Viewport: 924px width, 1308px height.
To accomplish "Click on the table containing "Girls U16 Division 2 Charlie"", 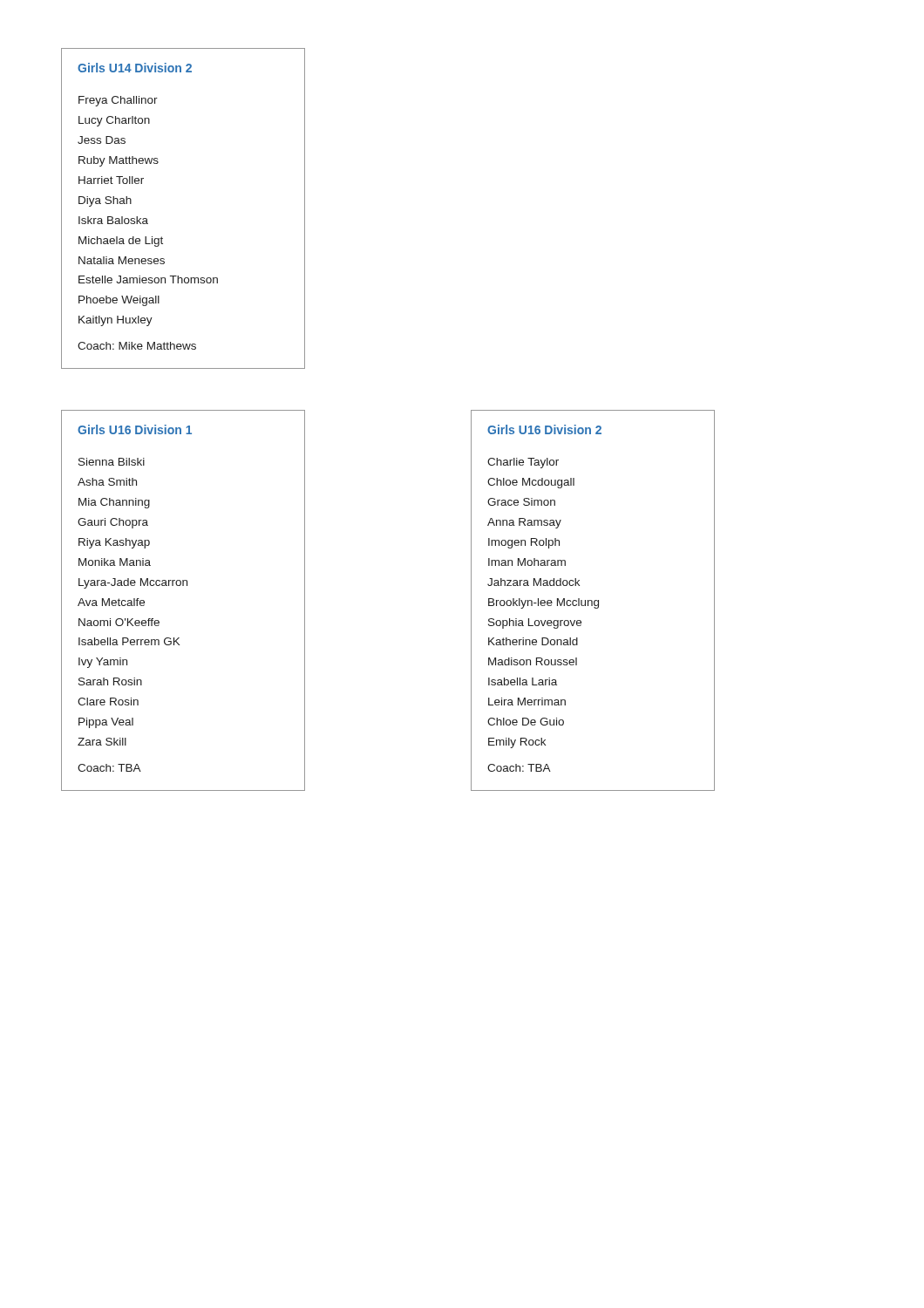I will click(x=593, y=600).
